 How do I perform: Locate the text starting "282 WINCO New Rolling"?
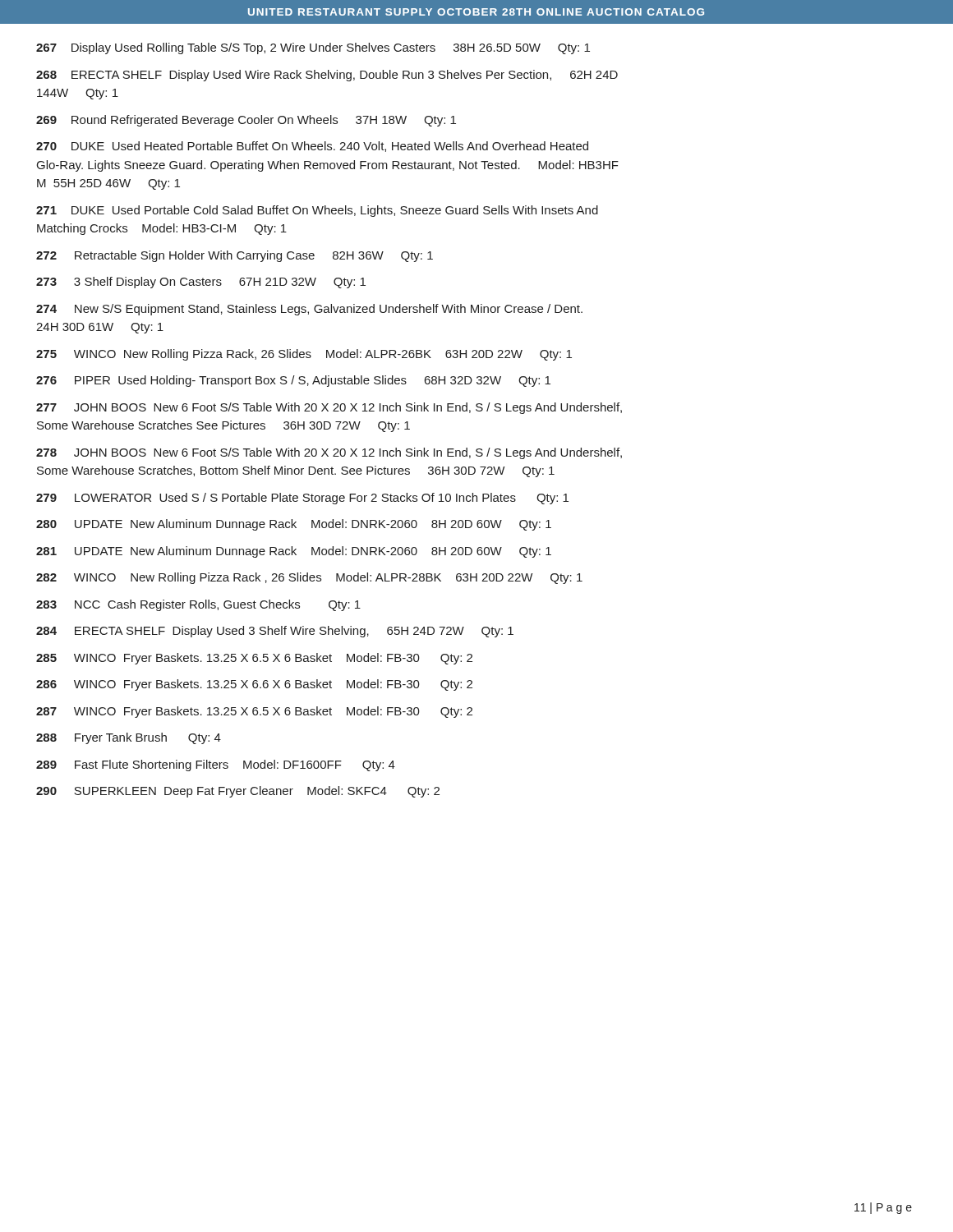coord(309,577)
